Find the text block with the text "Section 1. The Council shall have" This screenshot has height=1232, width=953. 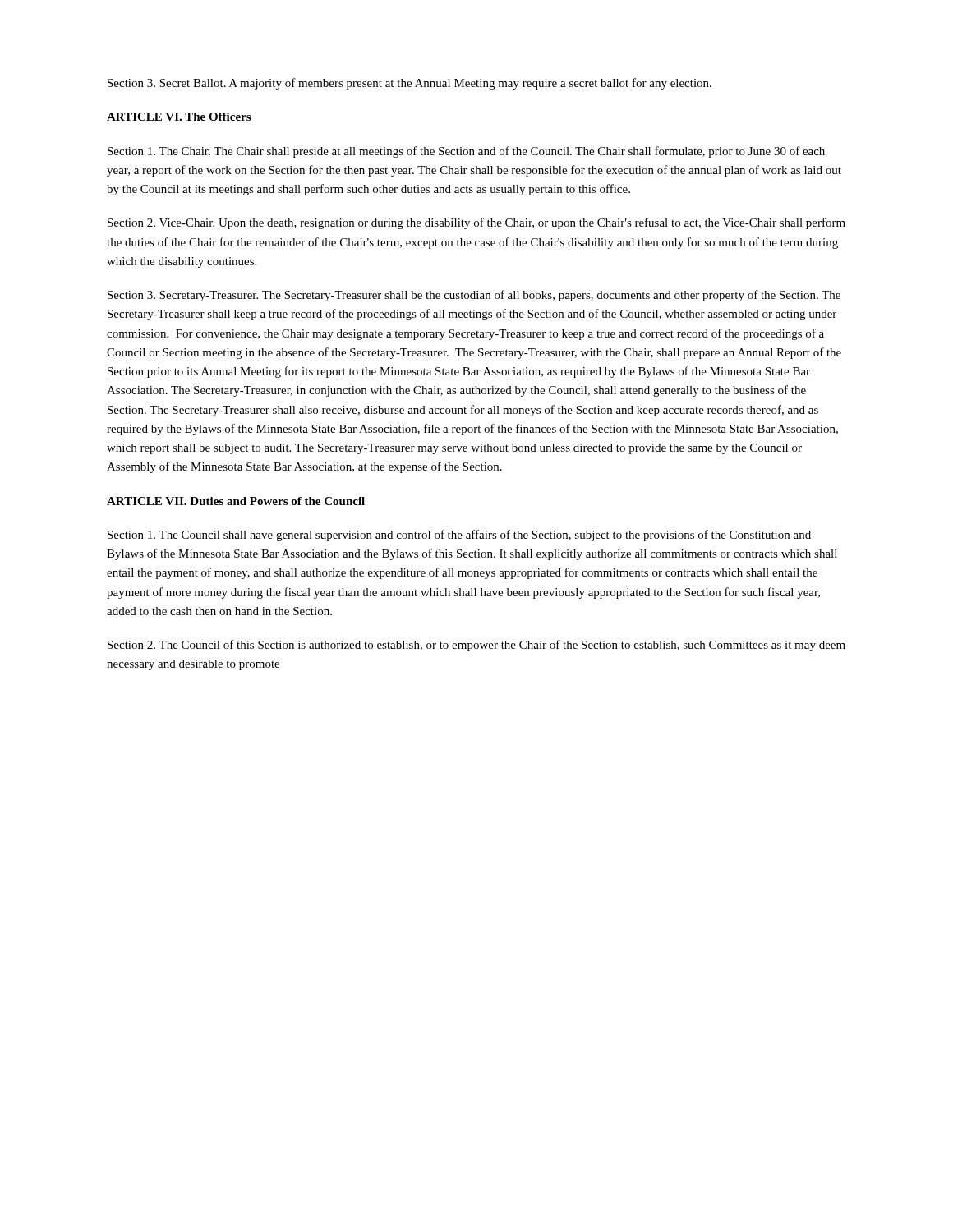472,573
